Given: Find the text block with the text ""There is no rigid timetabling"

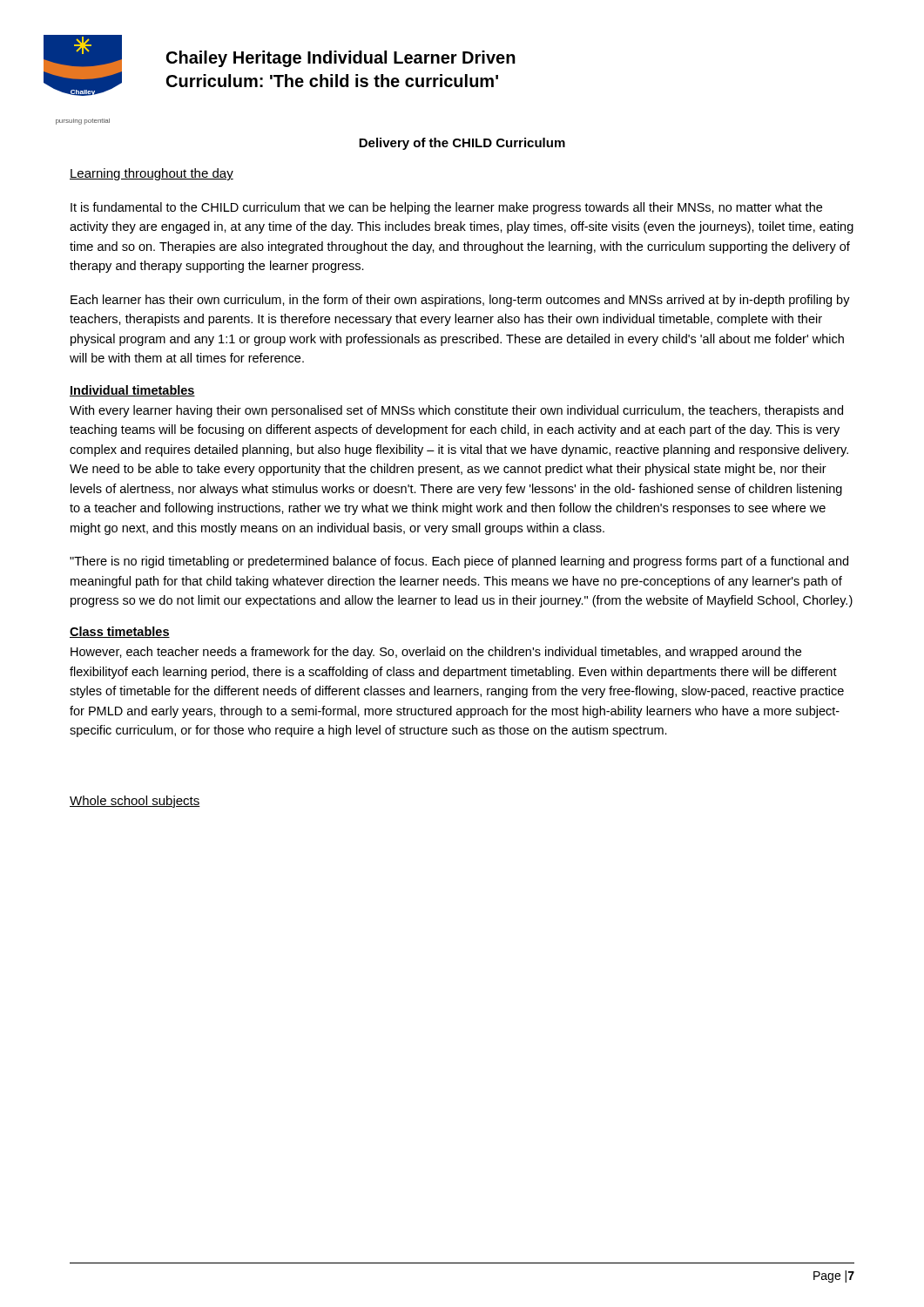Looking at the screenshot, I should 461,581.
